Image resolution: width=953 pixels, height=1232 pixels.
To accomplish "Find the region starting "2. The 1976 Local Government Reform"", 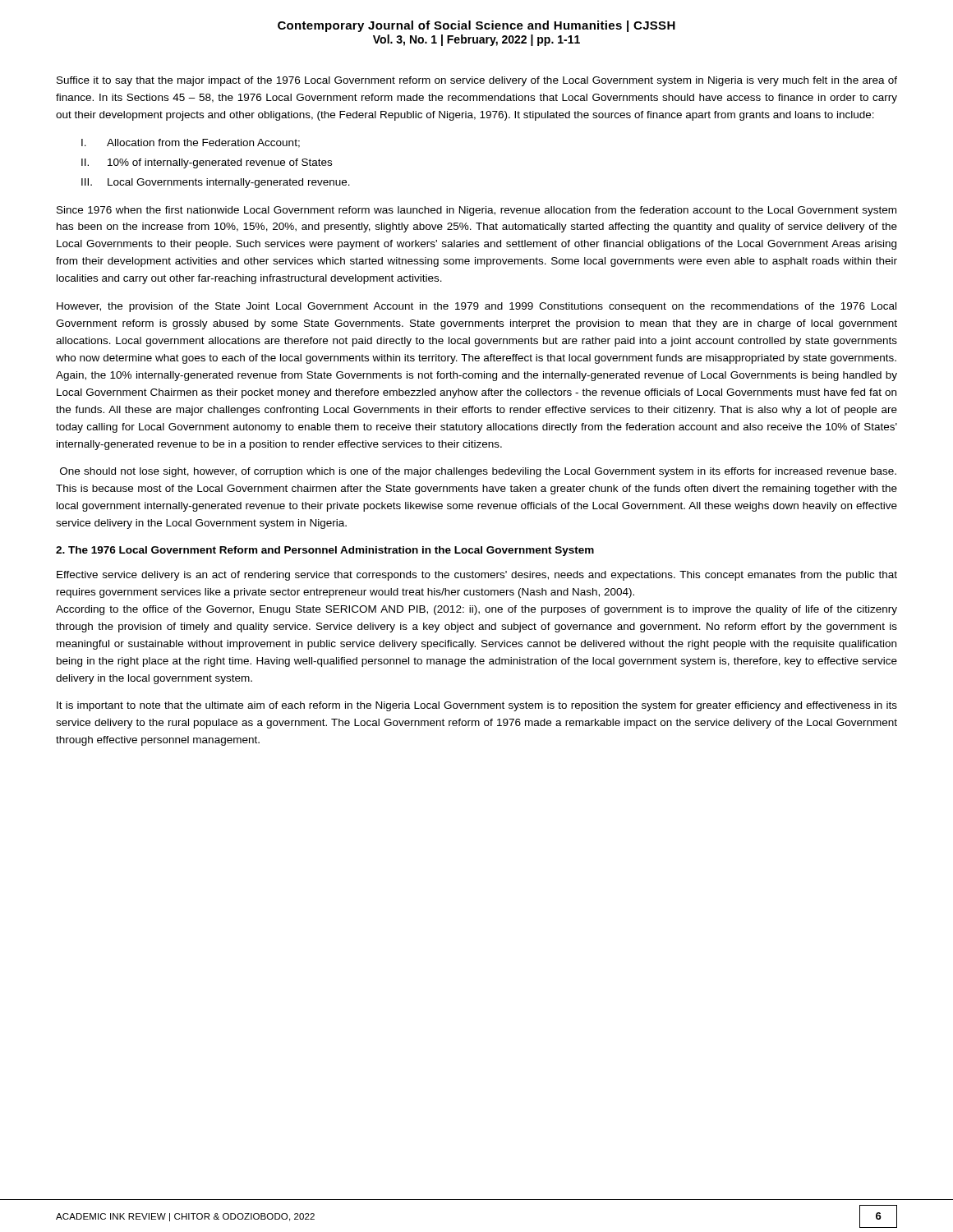I will [x=325, y=550].
